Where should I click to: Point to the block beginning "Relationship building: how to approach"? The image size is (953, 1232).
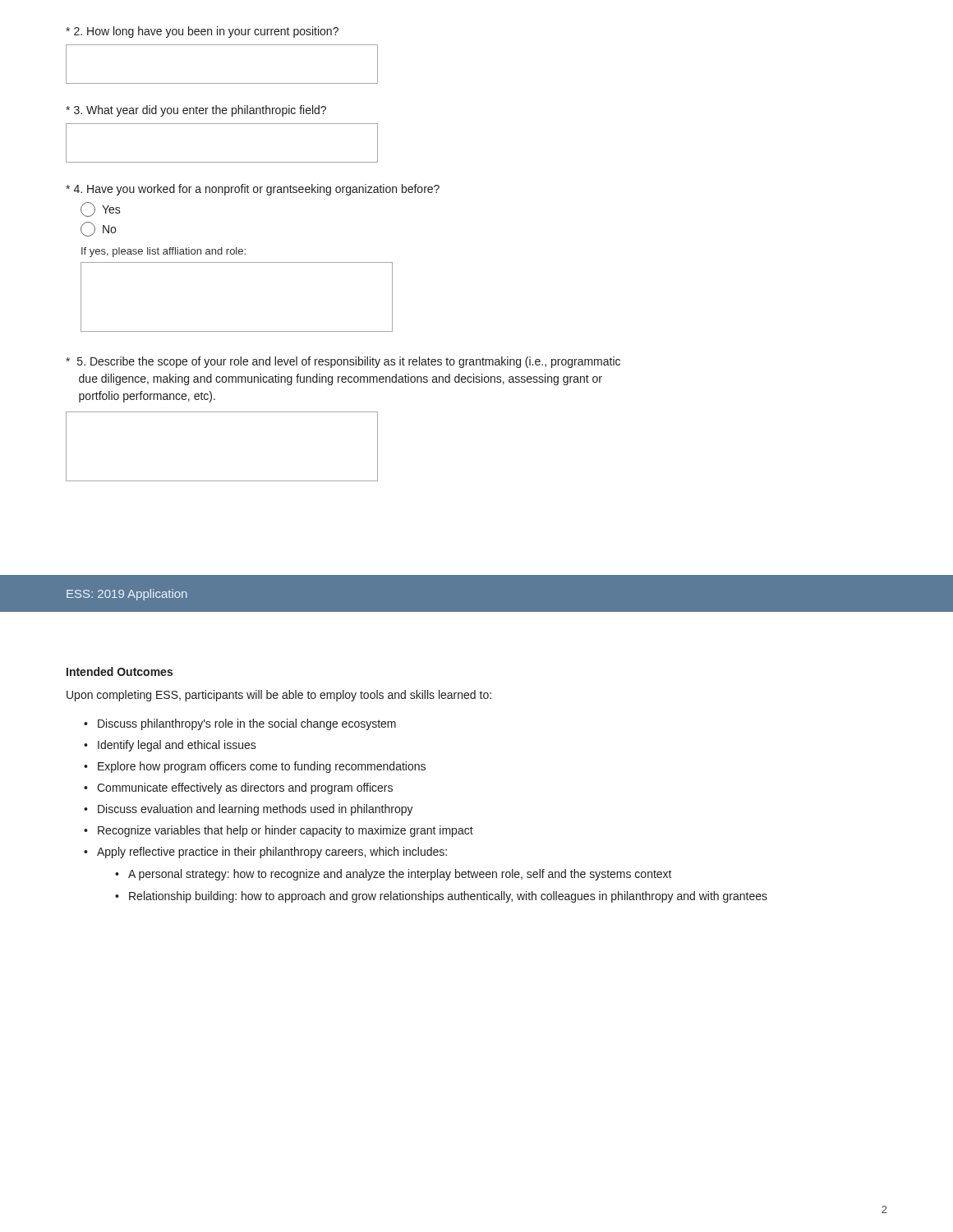[x=448, y=896]
